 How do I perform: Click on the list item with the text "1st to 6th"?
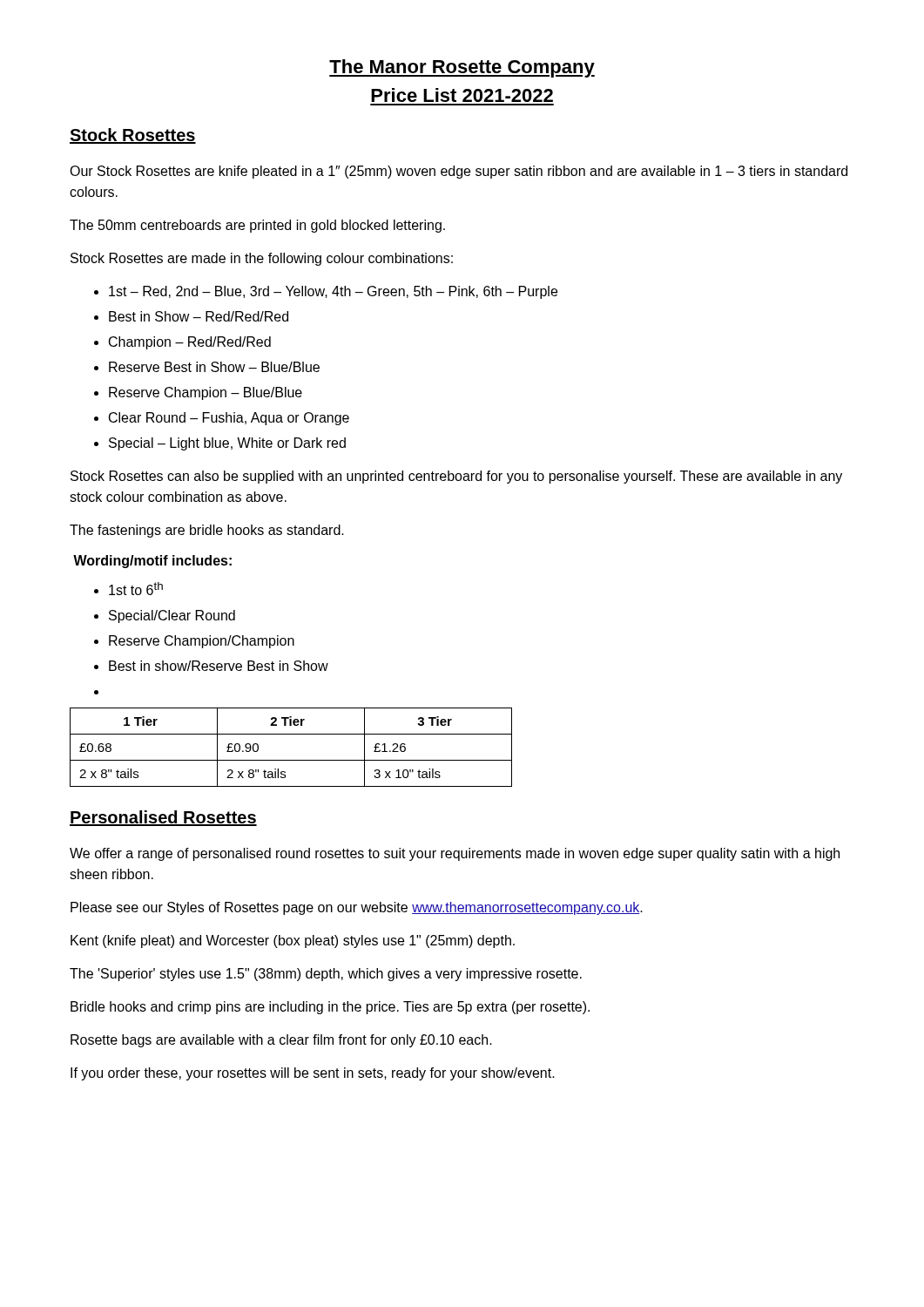pos(136,589)
